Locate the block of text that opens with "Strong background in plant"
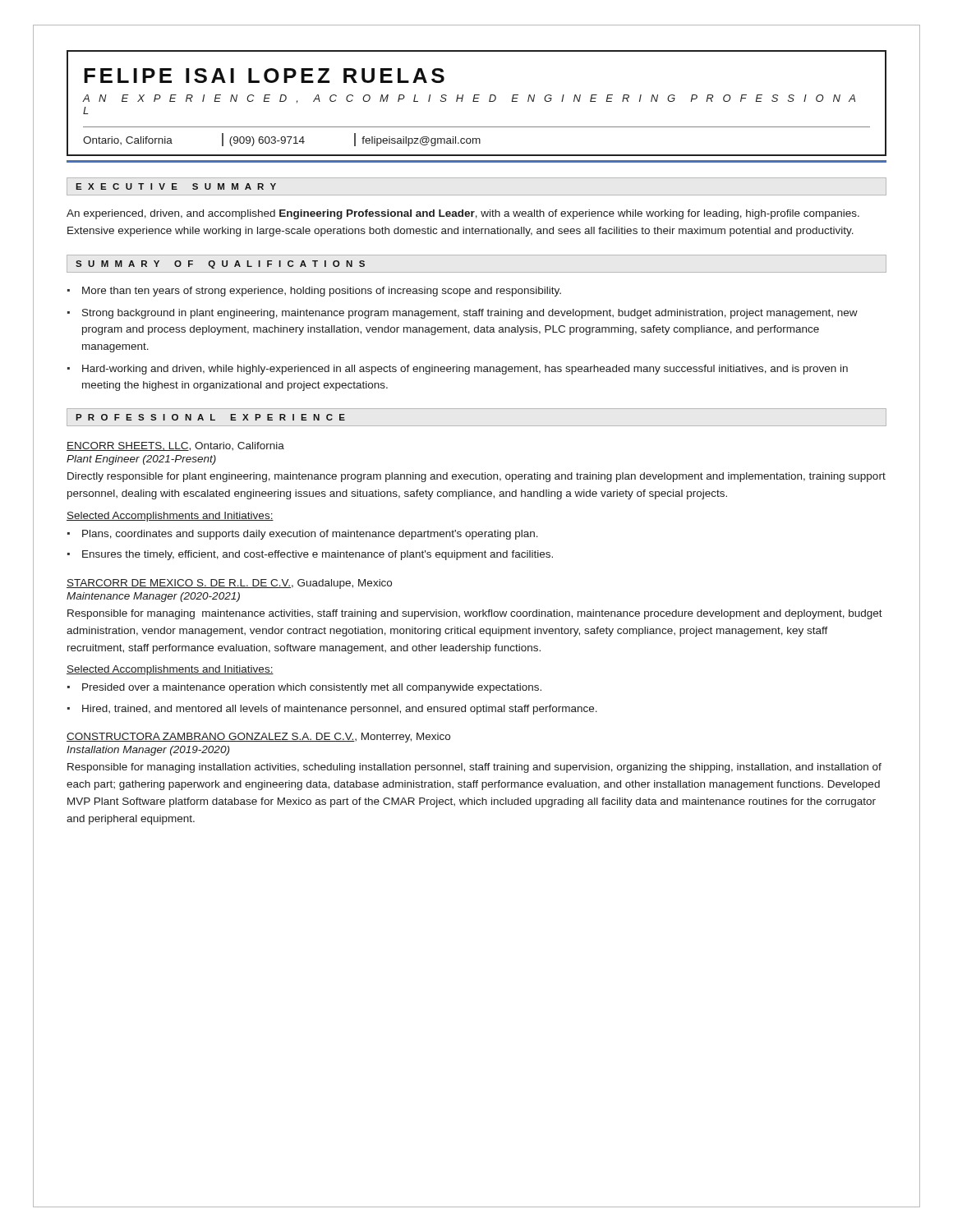The image size is (953, 1232). click(x=469, y=329)
